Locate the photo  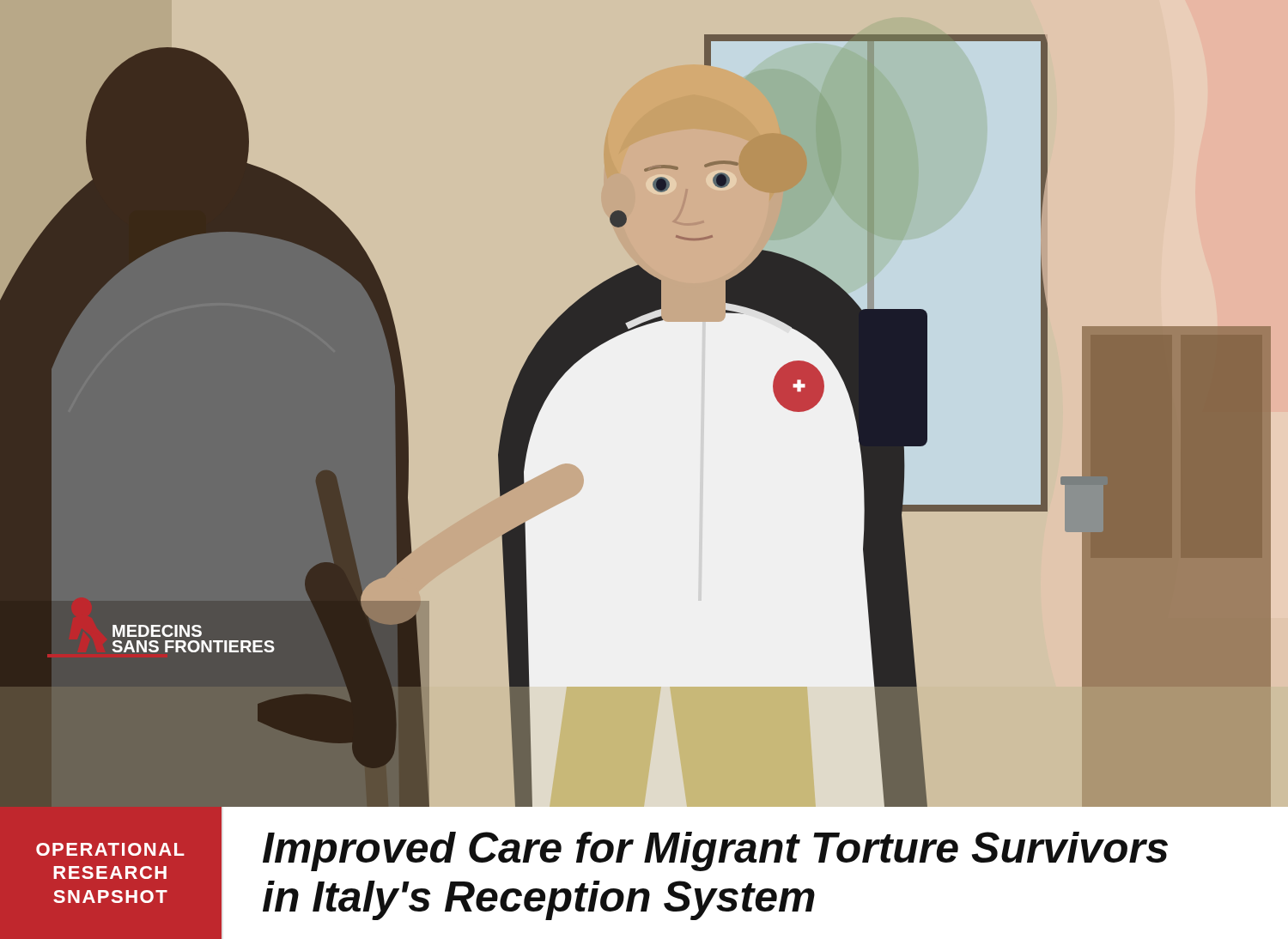tap(644, 403)
